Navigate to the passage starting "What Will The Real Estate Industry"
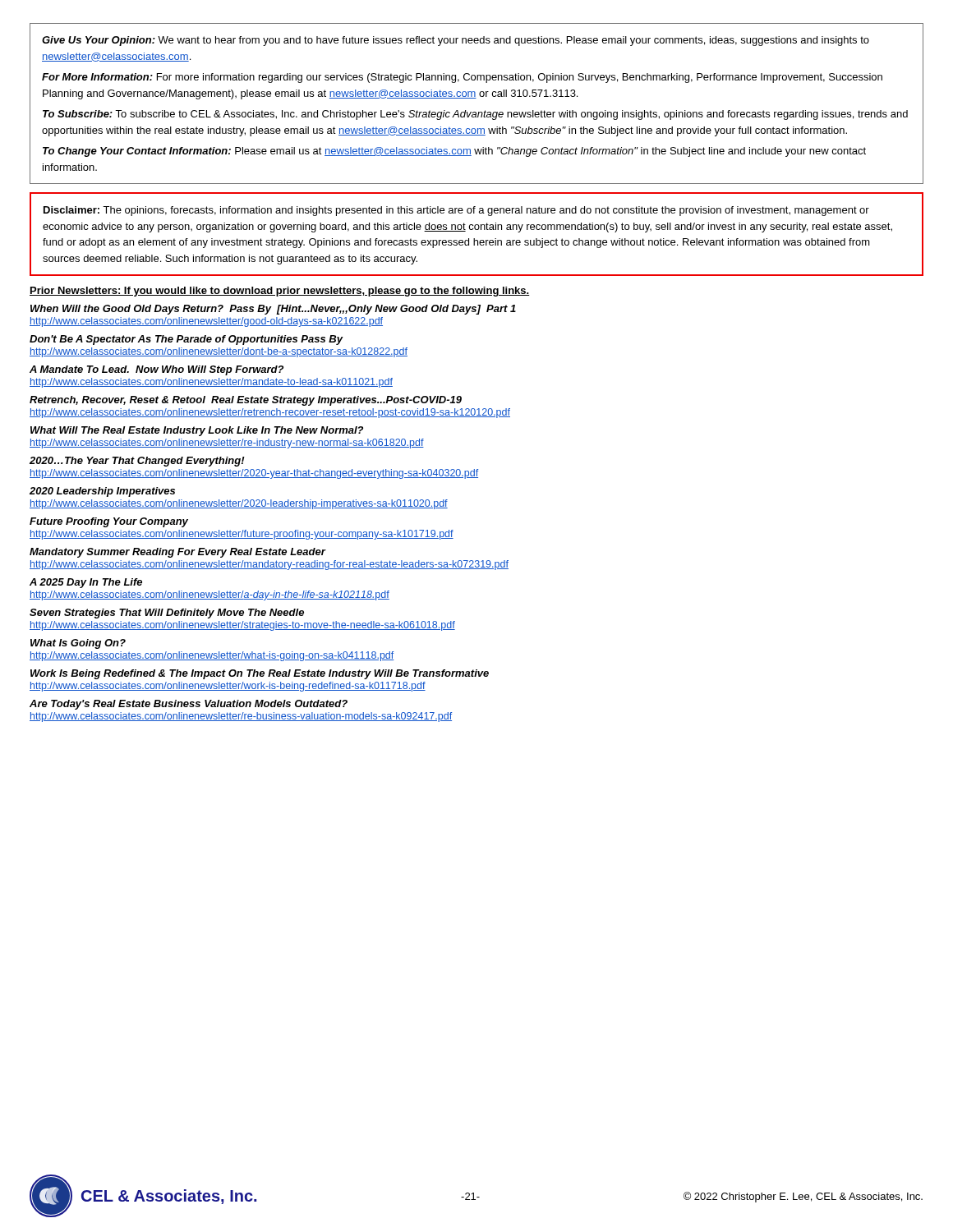 pyautogui.click(x=197, y=431)
